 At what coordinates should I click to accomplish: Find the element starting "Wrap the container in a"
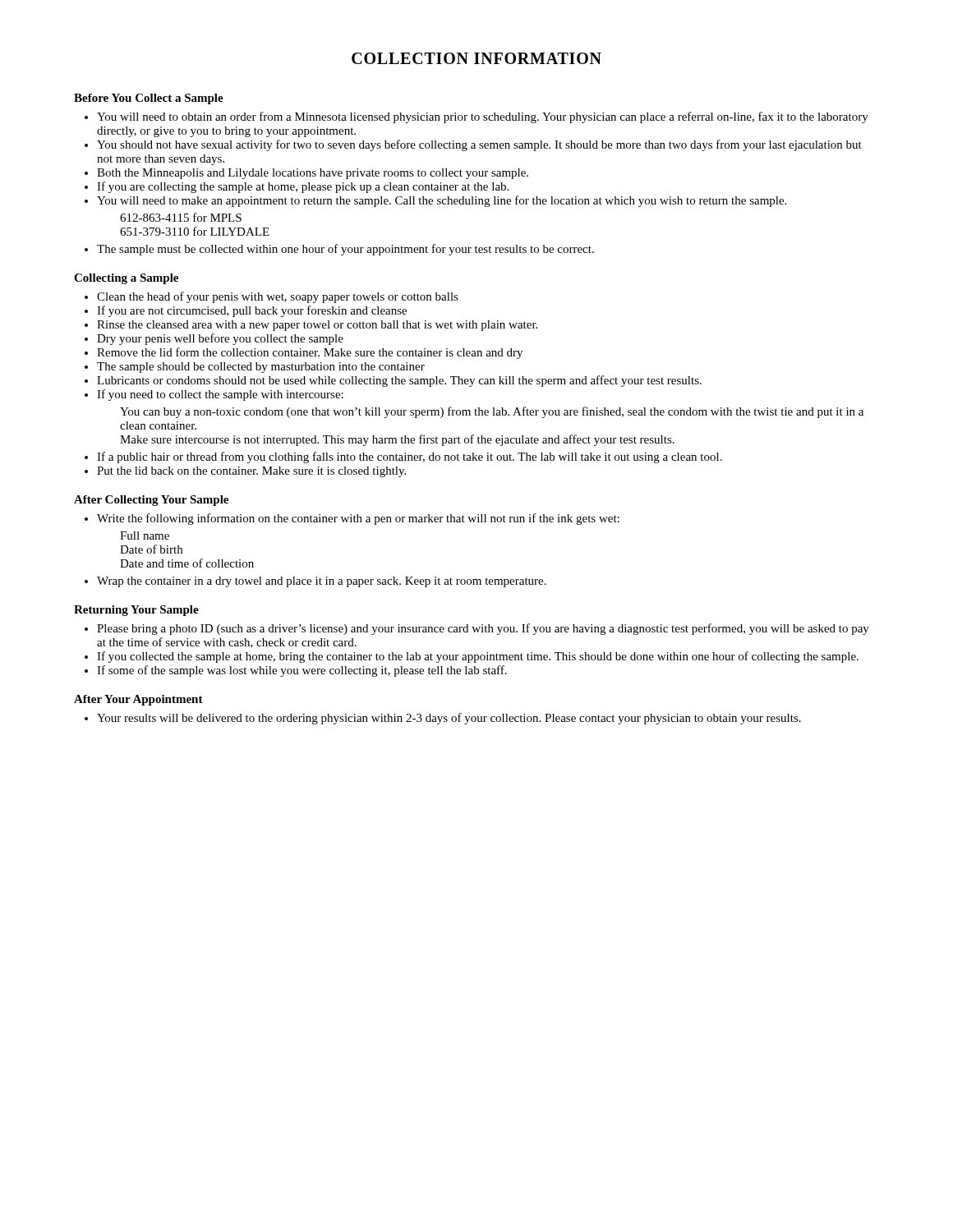[x=488, y=581]
